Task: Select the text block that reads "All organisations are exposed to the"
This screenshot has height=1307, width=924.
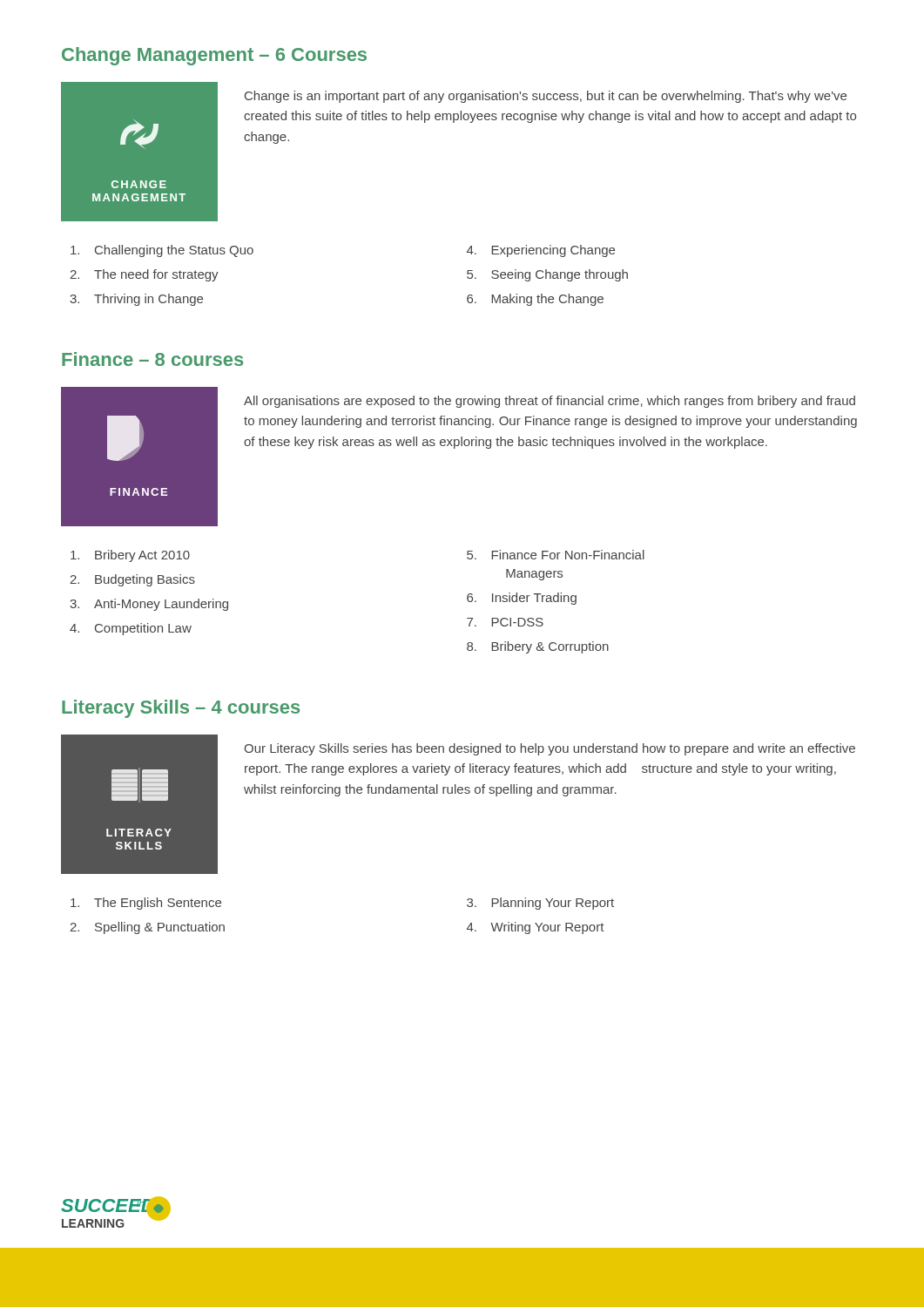Action: (551, 421)
